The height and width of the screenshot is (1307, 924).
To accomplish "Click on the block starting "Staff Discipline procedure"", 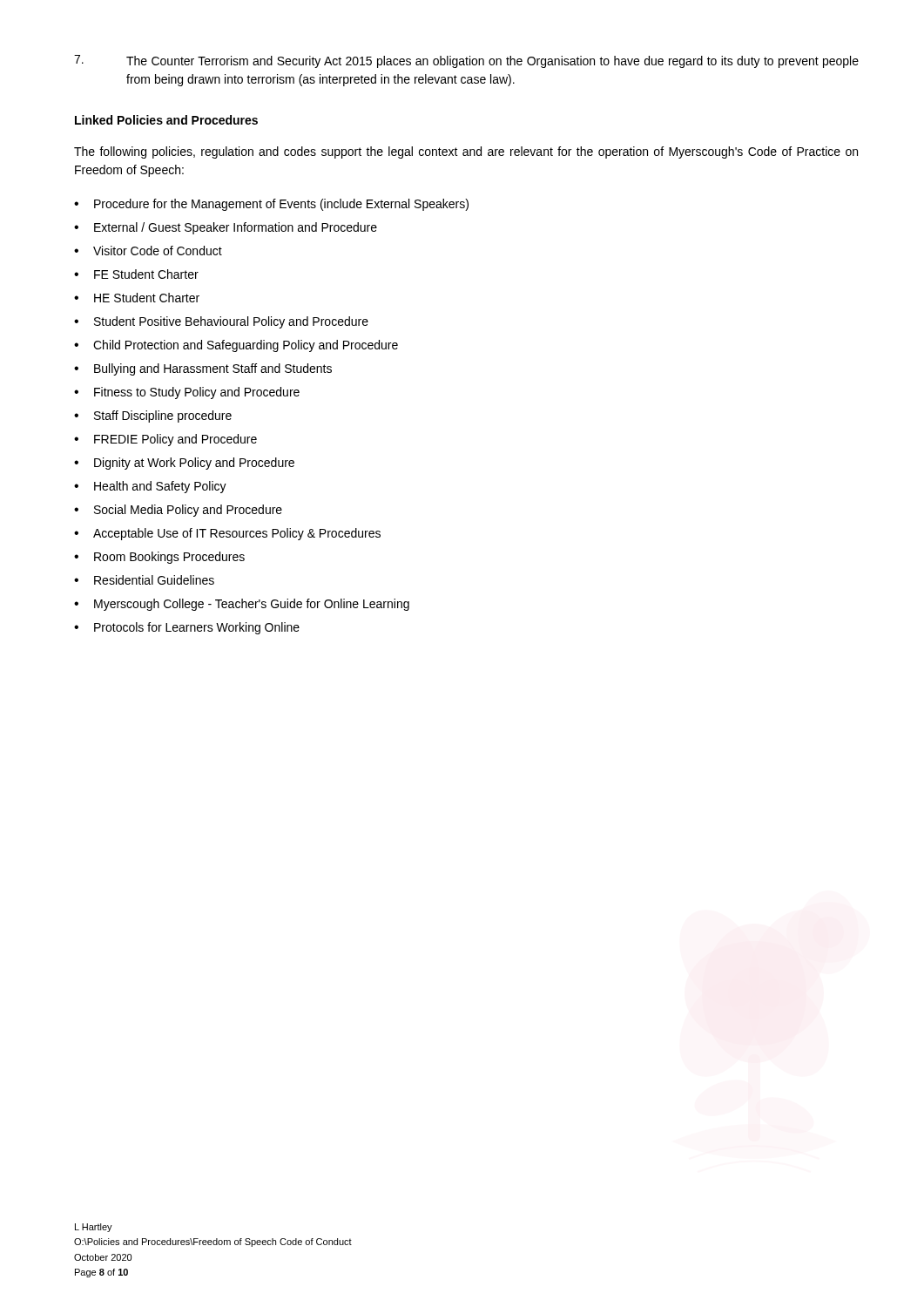I will 163,416.
